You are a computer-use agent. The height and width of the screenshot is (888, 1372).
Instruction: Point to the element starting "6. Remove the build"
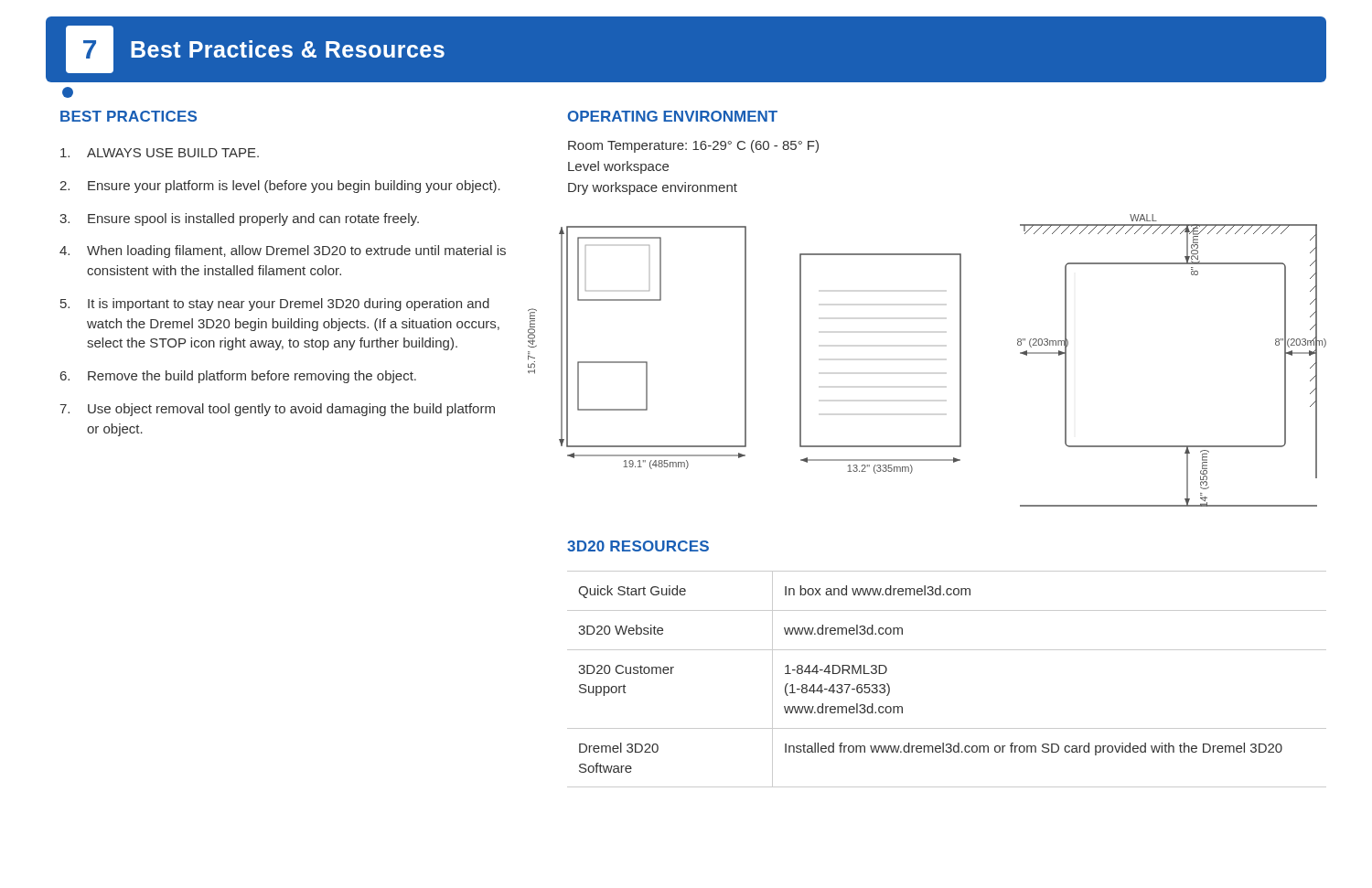tap(284, 376)
